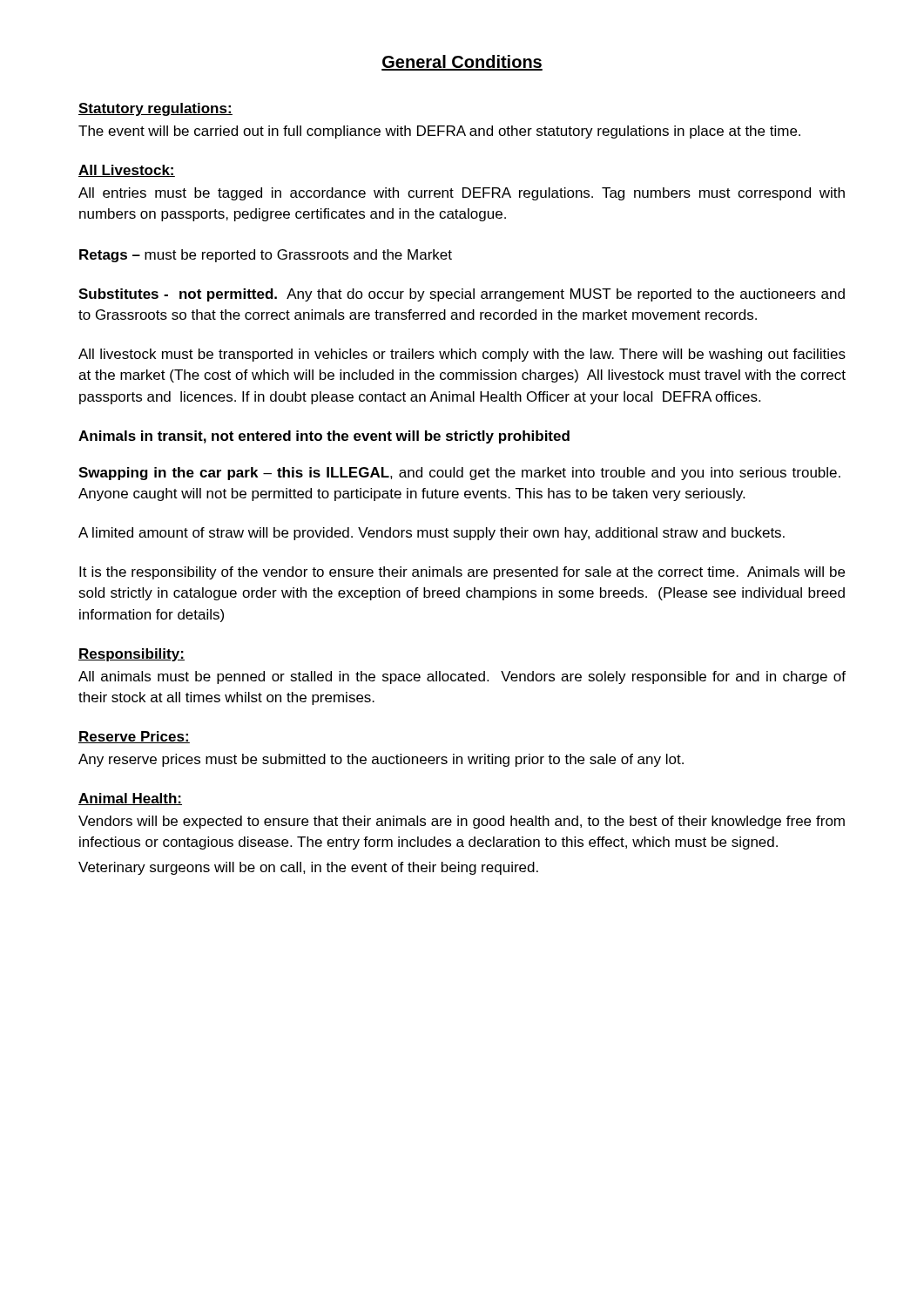924x1307 pixels.
Task: Where does it say "Reserve Prices:"?
Action: 134,737
